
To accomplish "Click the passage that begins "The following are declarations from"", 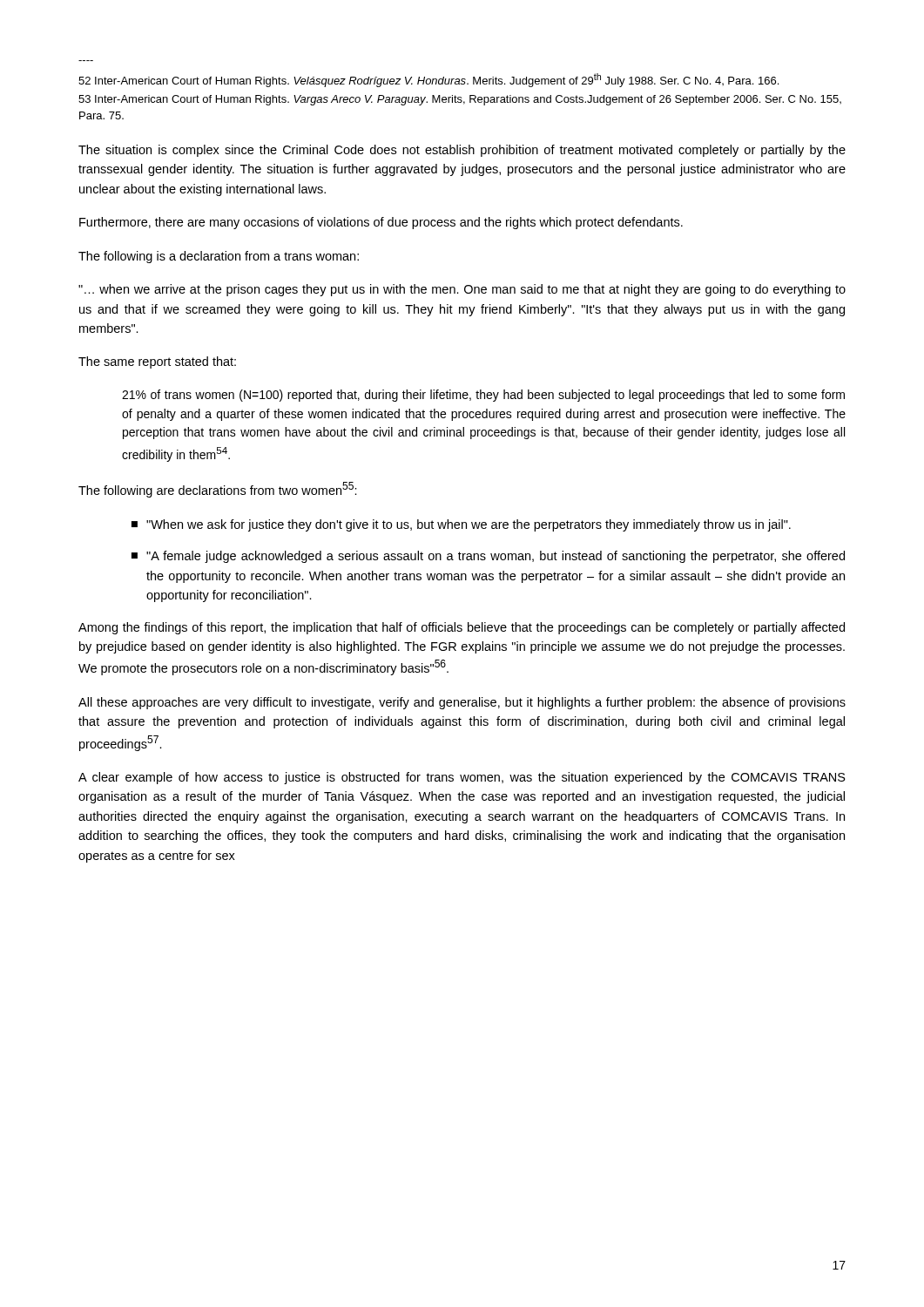I will click(x=218, y=489).
